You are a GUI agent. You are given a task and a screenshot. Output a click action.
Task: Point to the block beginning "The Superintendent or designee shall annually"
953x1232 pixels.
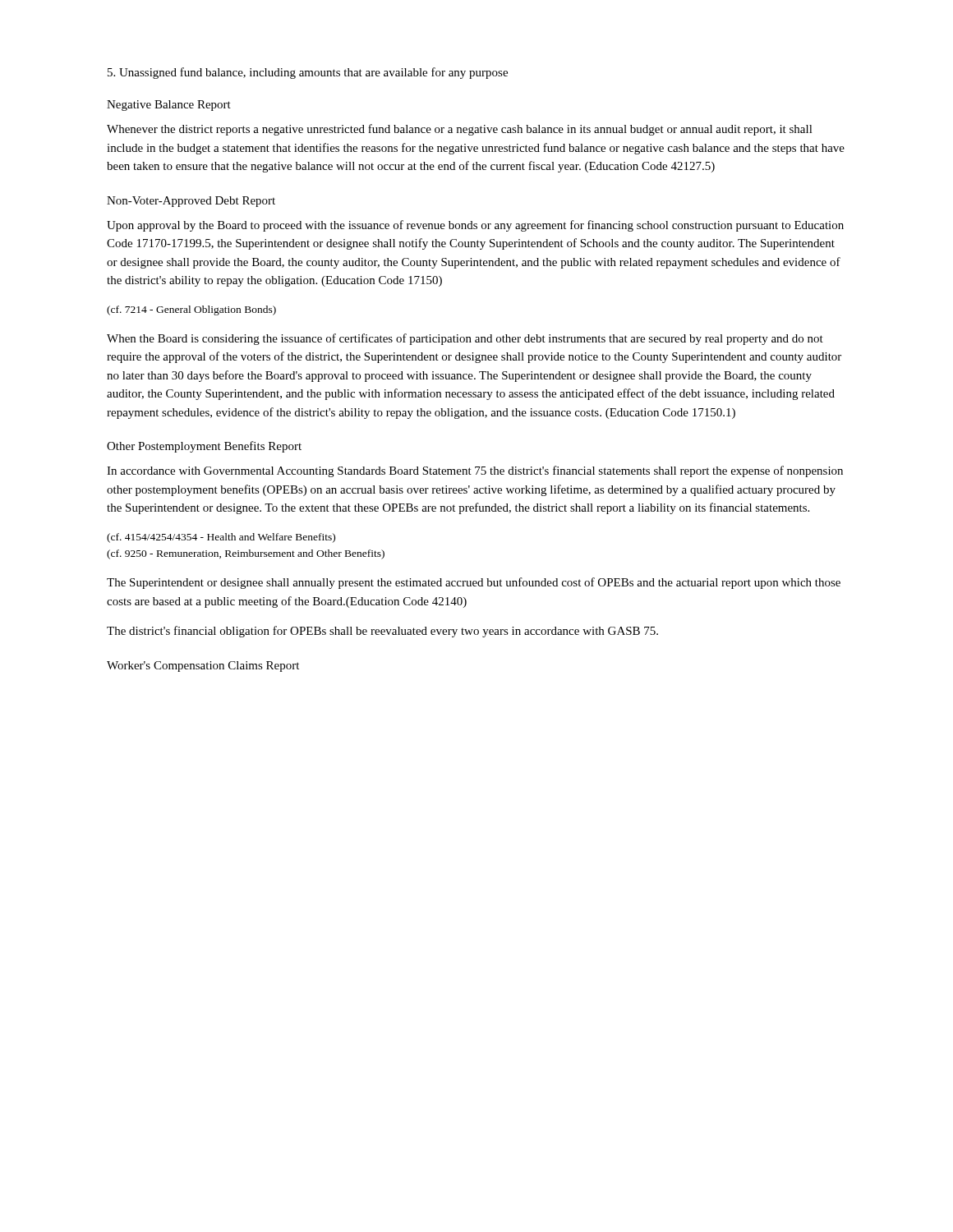pyautogui.click(x=474, y=592)
